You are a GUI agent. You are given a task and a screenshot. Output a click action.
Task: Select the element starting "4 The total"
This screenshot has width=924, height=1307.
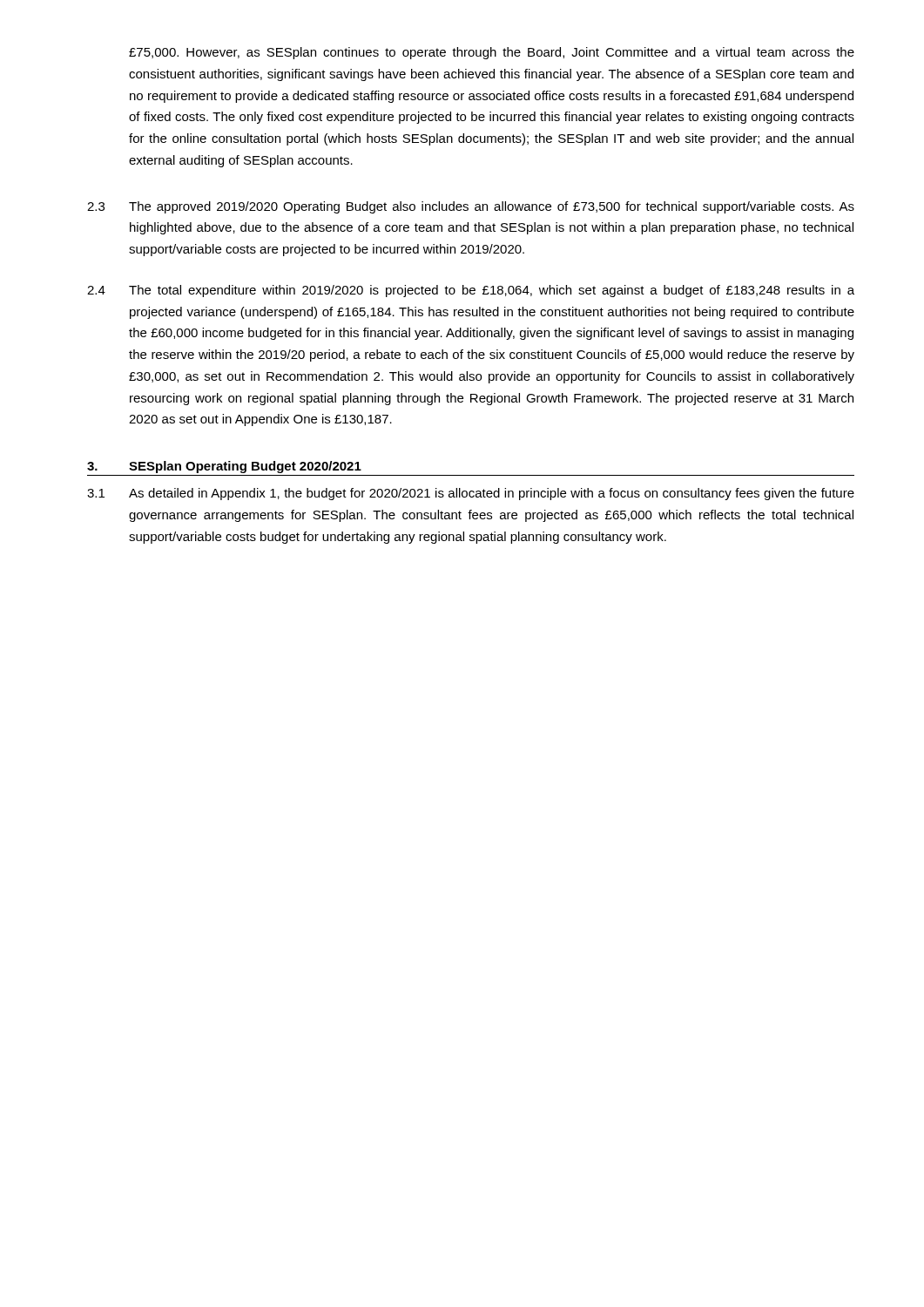471,355
